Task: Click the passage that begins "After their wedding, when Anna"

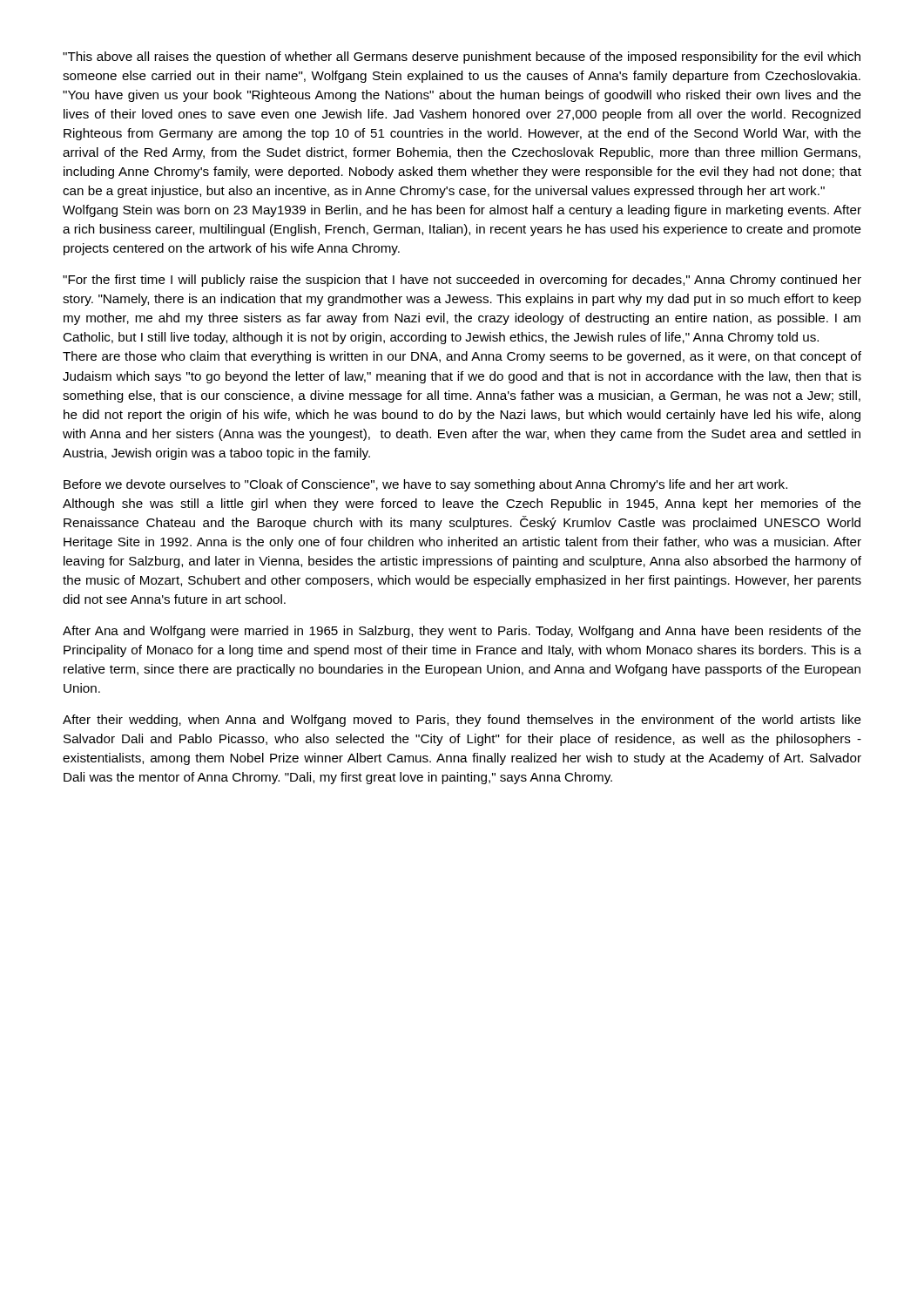Action: click(462, 748)
